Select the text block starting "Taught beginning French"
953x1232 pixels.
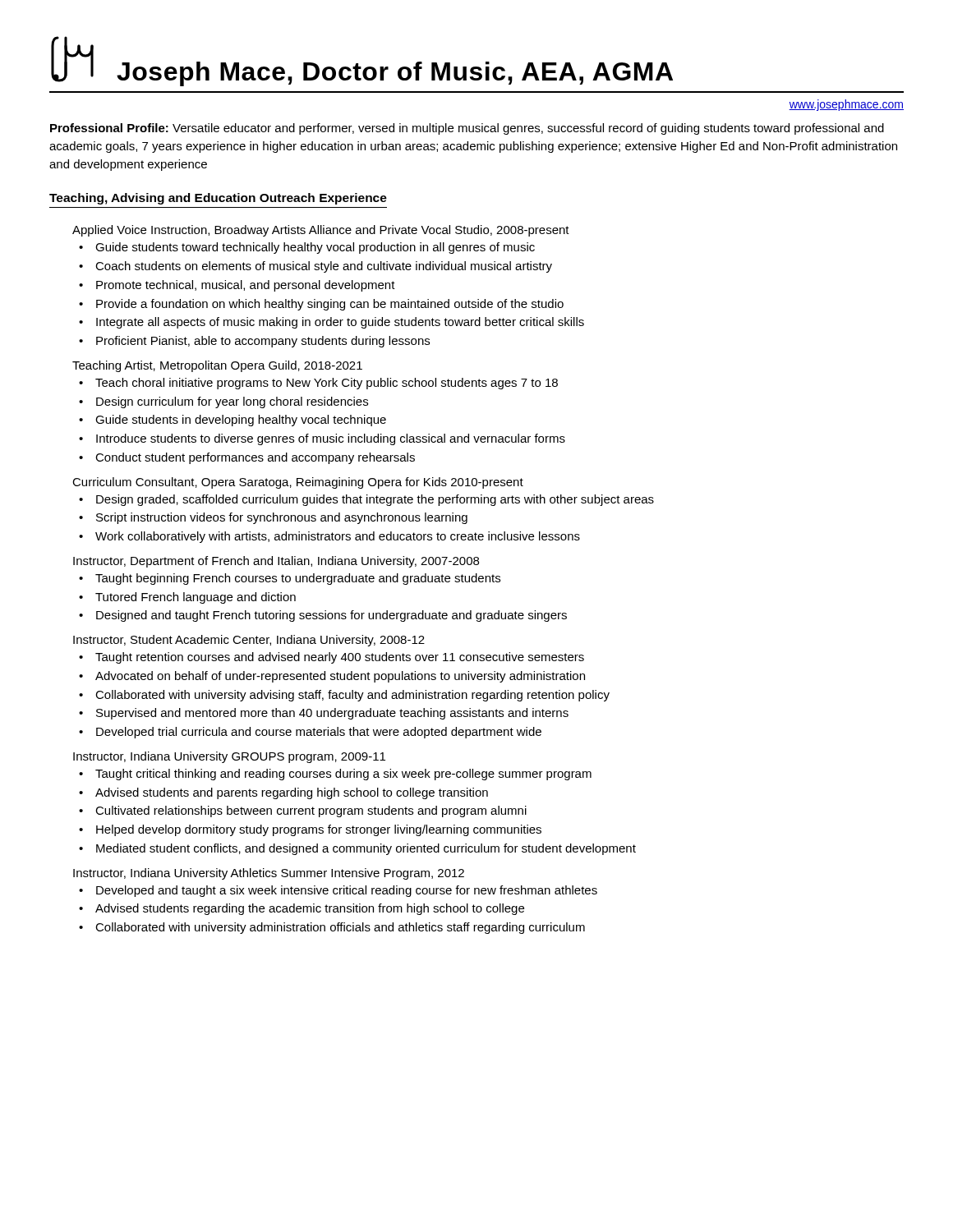click(298, 578)
